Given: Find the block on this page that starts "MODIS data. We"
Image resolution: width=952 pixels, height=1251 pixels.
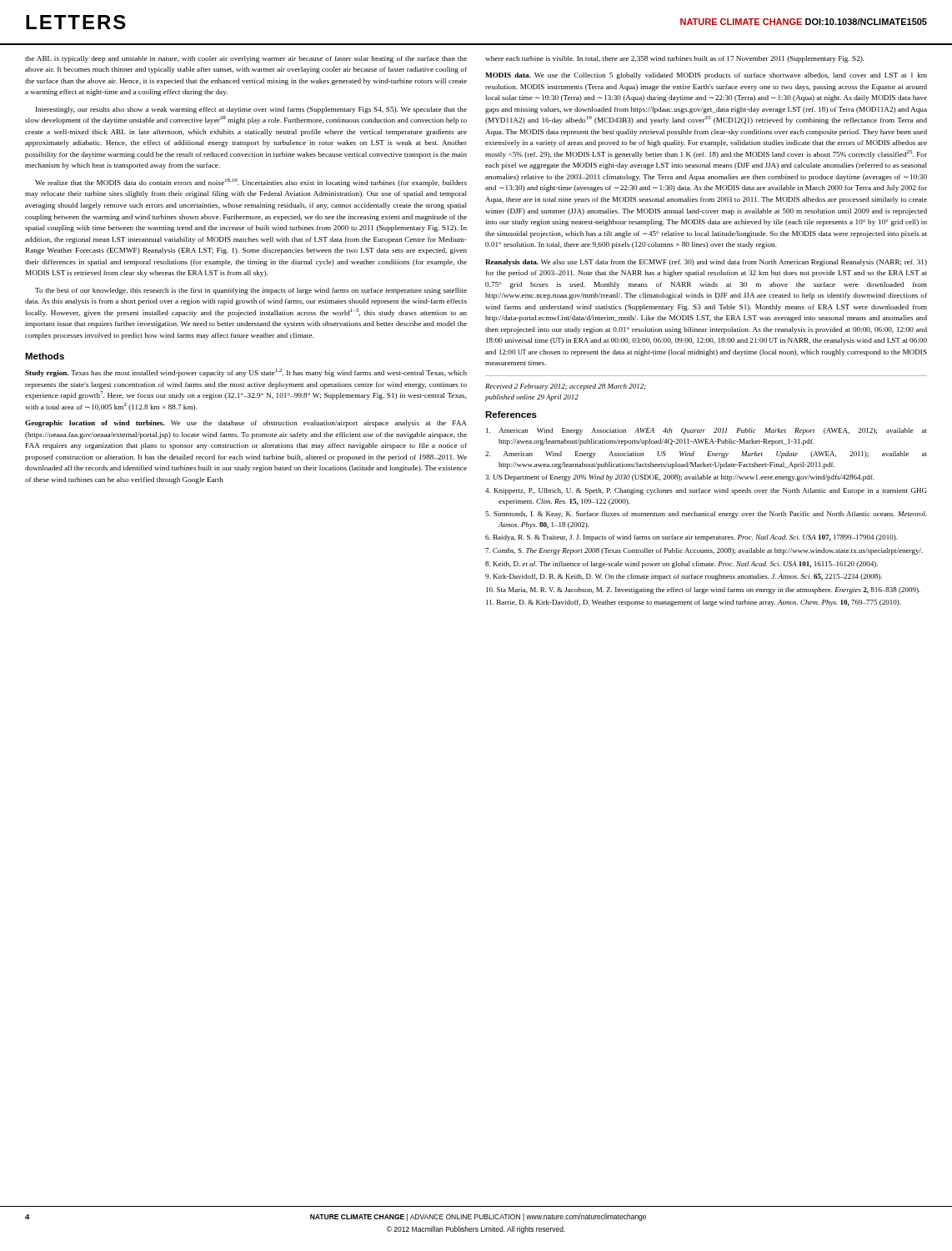Looking at the screenshot, I should tap(706, 161).
